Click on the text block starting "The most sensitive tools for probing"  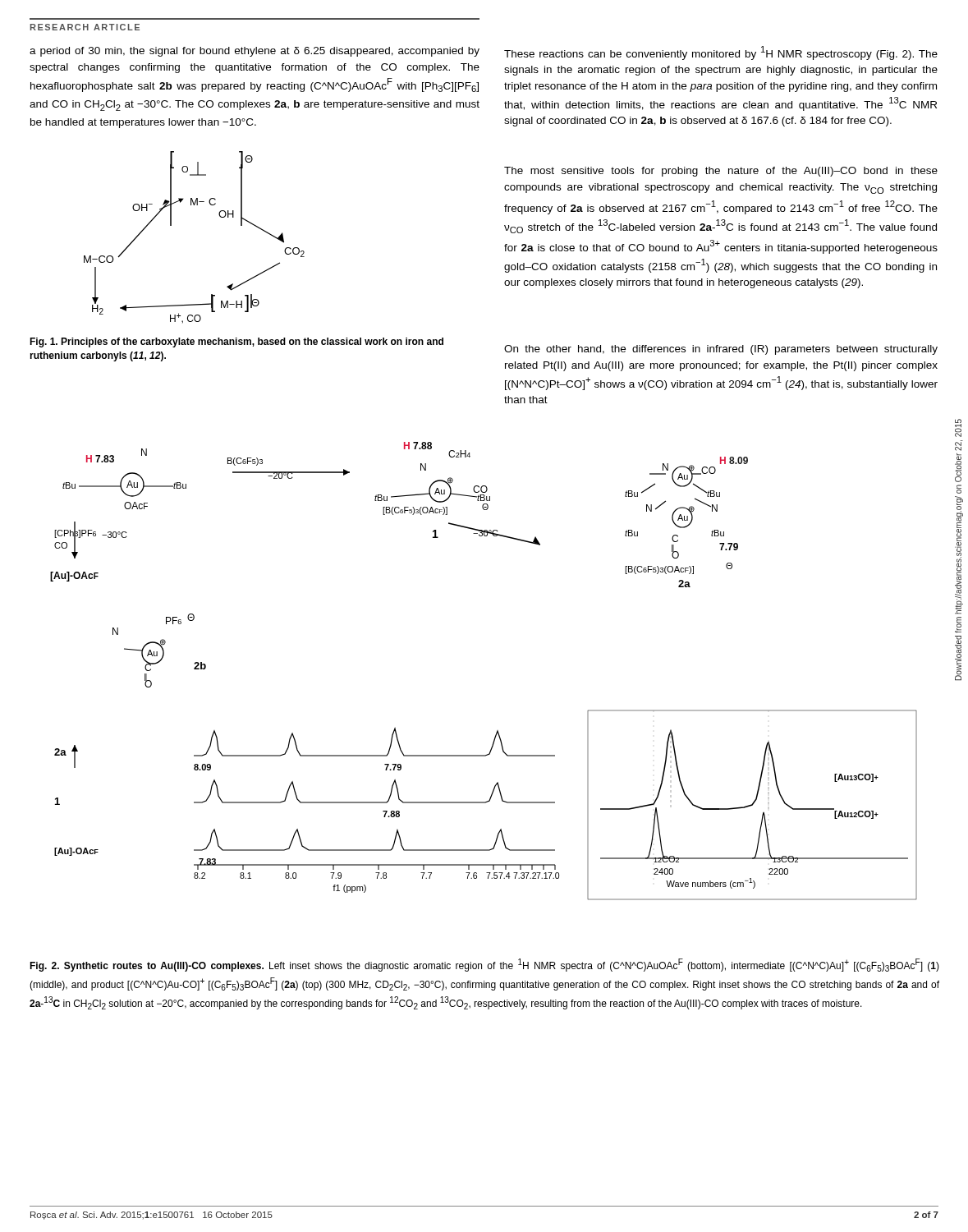coord(721,226)
